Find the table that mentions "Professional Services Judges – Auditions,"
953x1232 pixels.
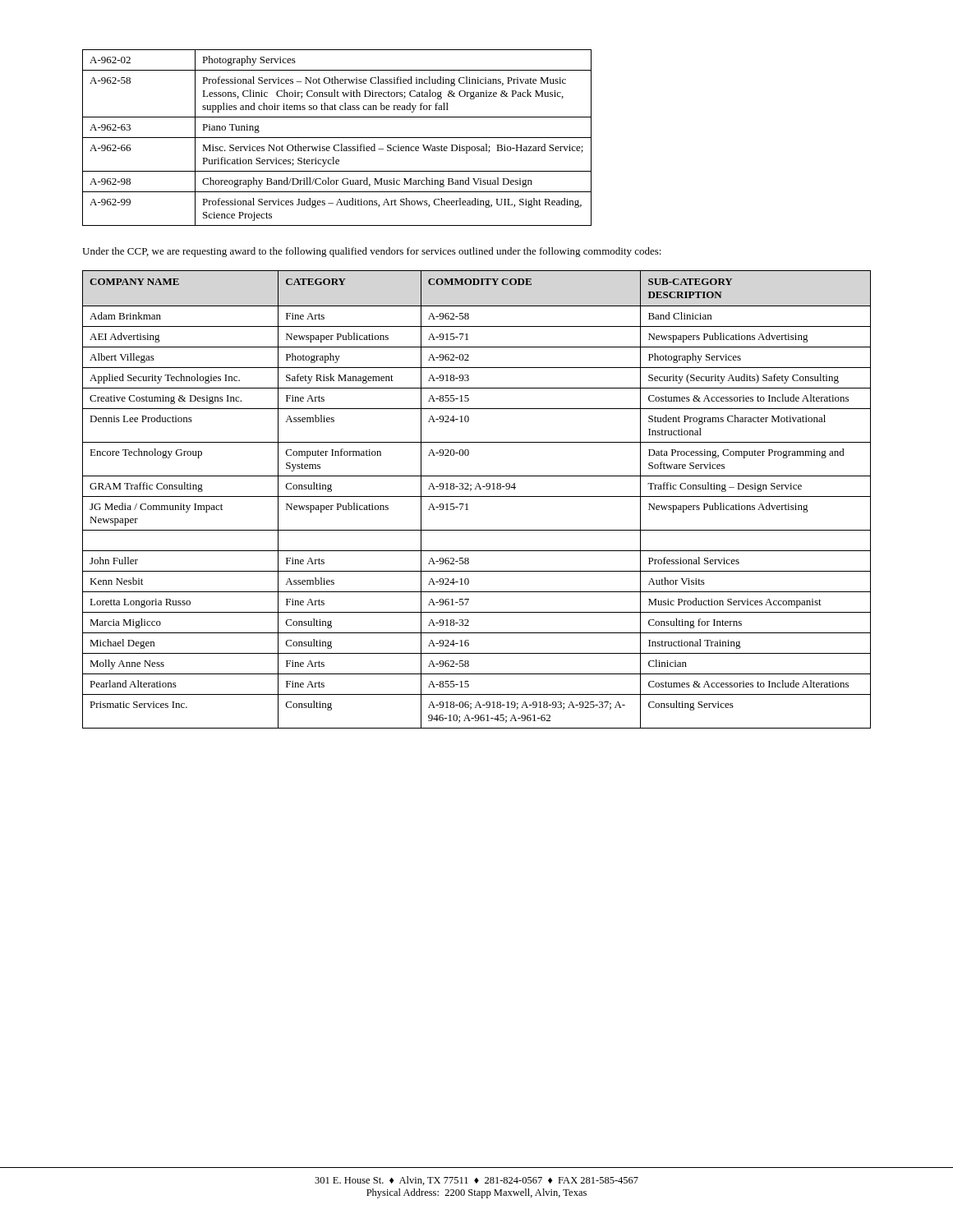tap(476, 138)
